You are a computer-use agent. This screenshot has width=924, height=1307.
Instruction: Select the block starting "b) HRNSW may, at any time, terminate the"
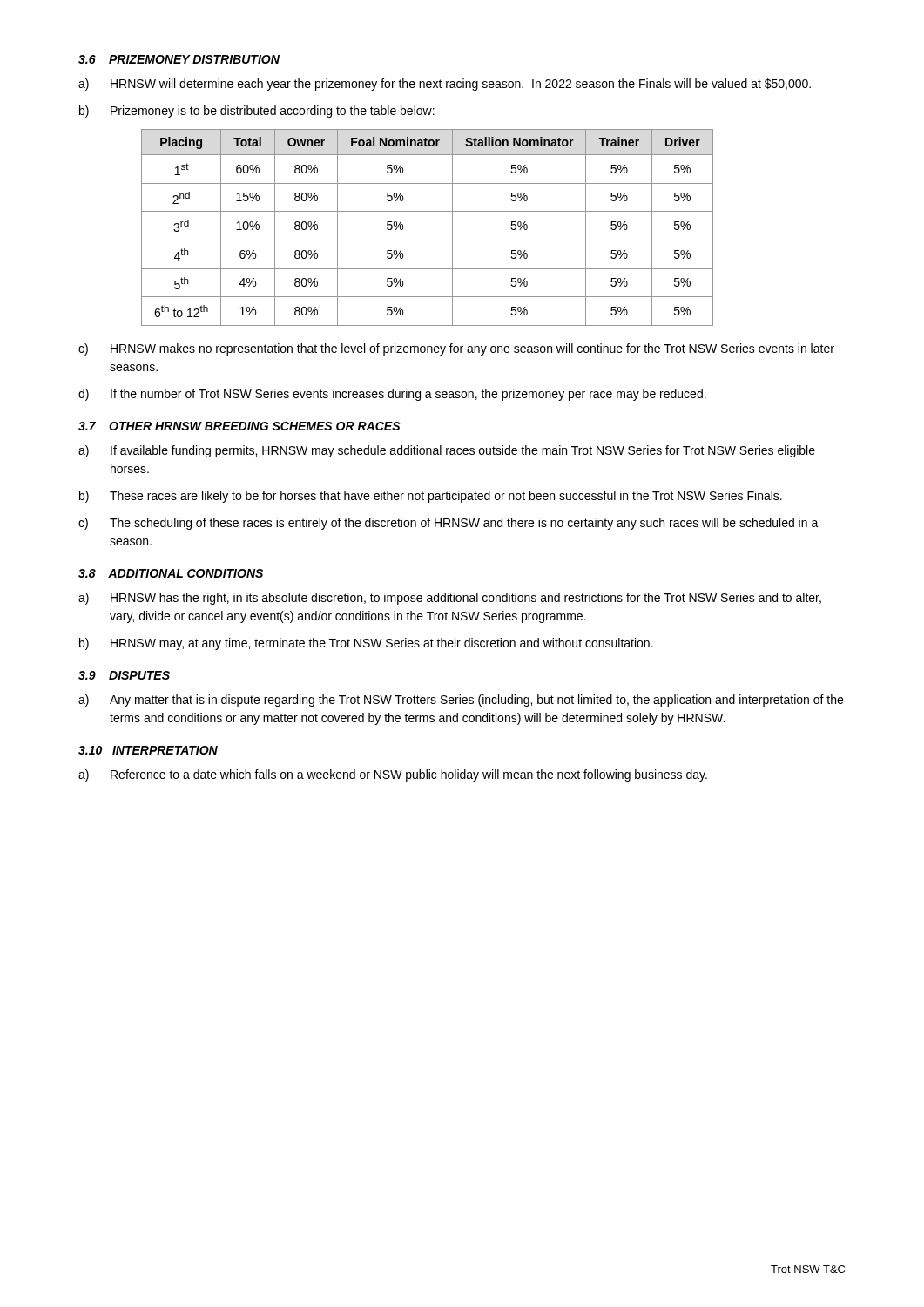tap(462, 643)
